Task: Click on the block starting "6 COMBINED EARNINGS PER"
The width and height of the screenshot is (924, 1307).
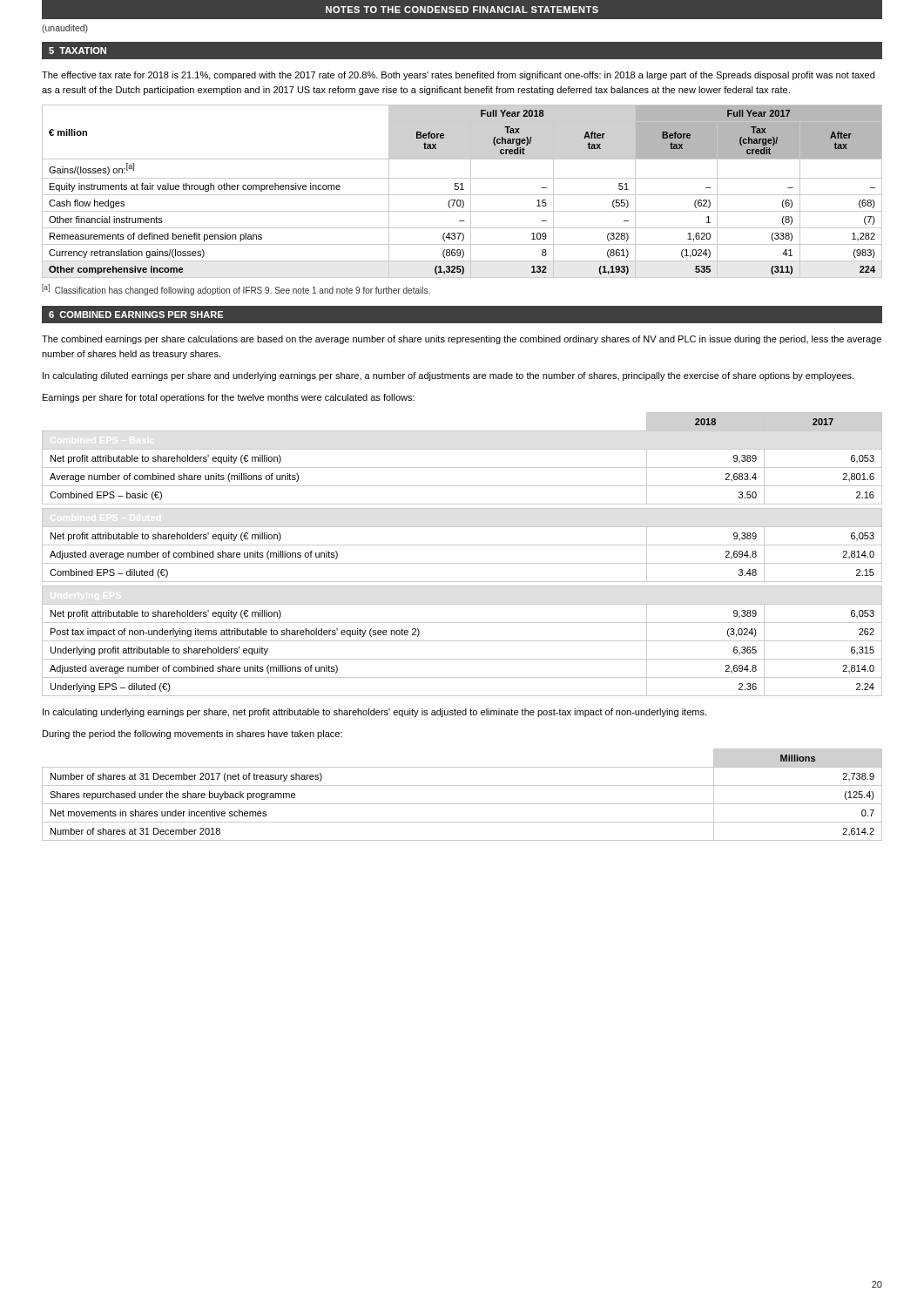Action: pyautogui.click(x=136, y=315)
